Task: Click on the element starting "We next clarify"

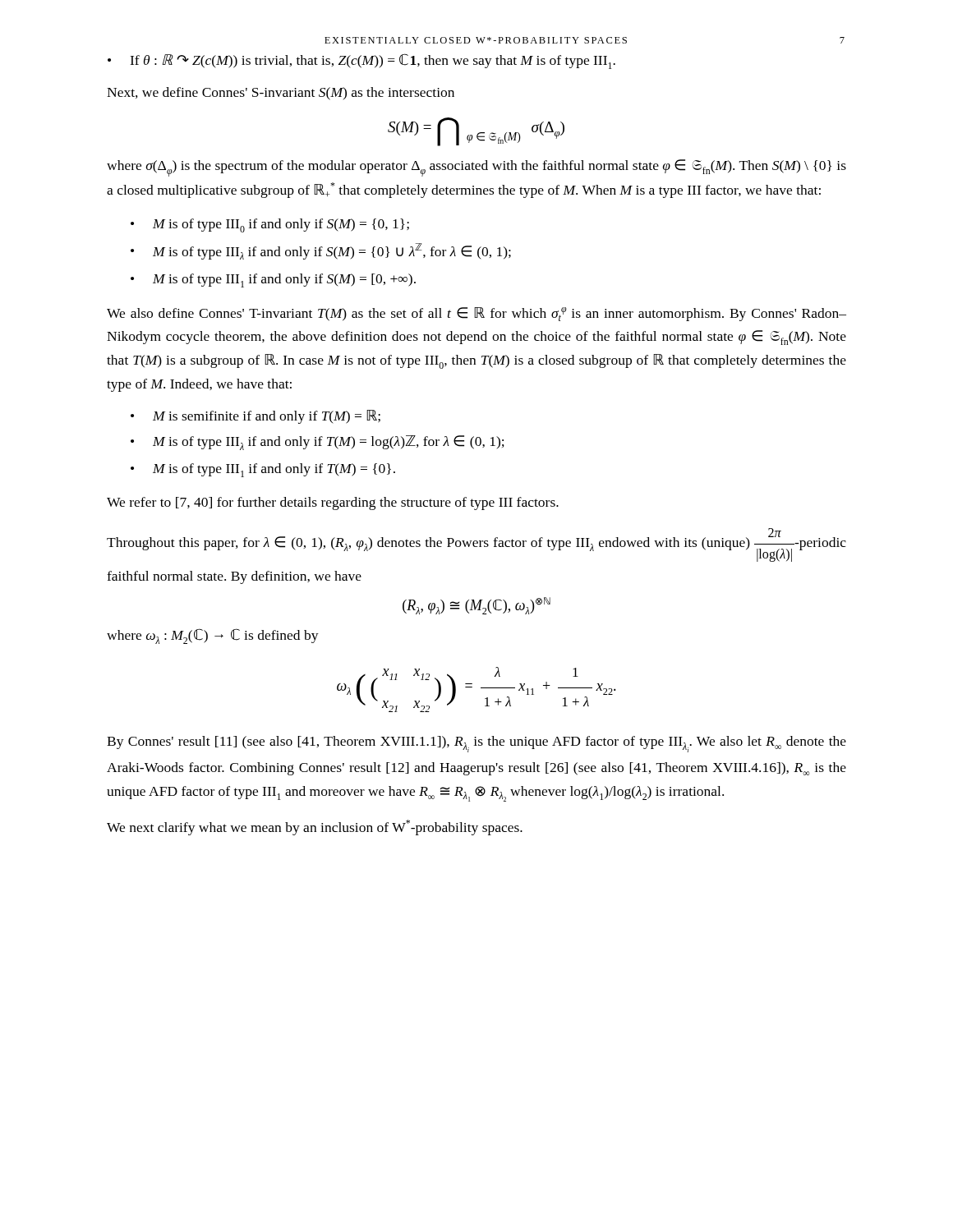Action: pyautogui.click(x=315, y=826)
